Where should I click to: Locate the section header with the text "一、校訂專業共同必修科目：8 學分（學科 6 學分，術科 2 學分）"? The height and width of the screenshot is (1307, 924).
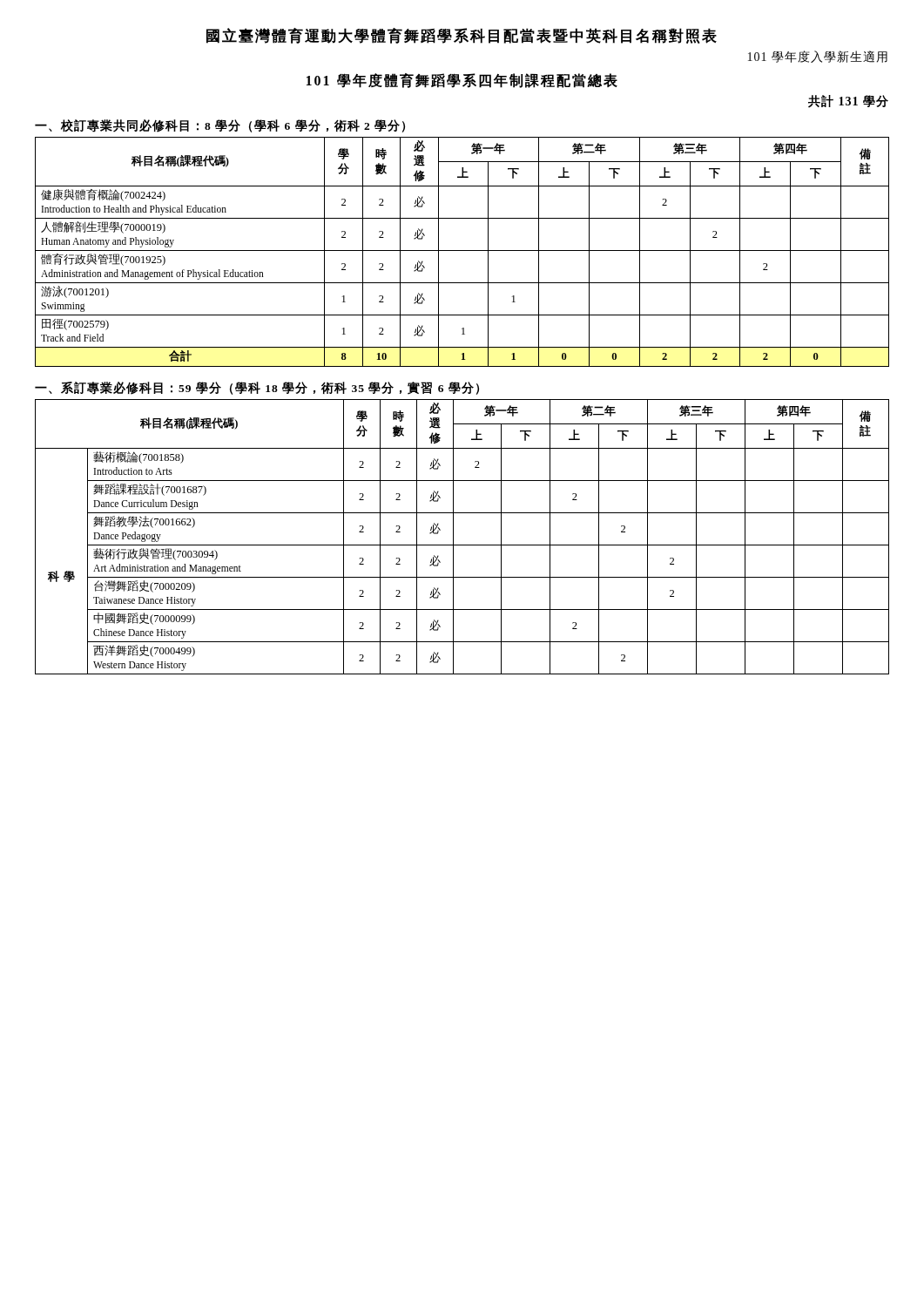[x=224, y=126]
